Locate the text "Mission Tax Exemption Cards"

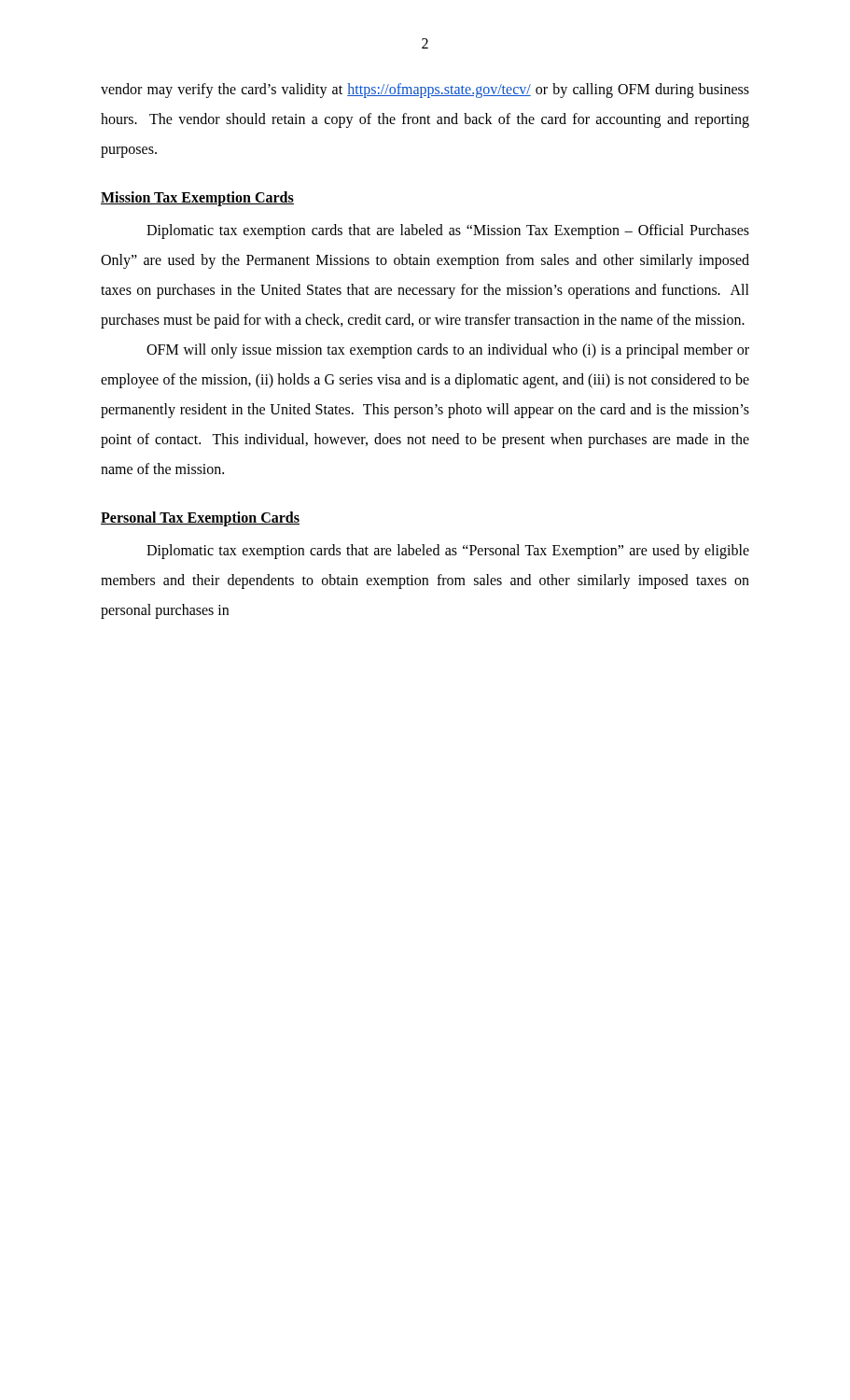197,197
